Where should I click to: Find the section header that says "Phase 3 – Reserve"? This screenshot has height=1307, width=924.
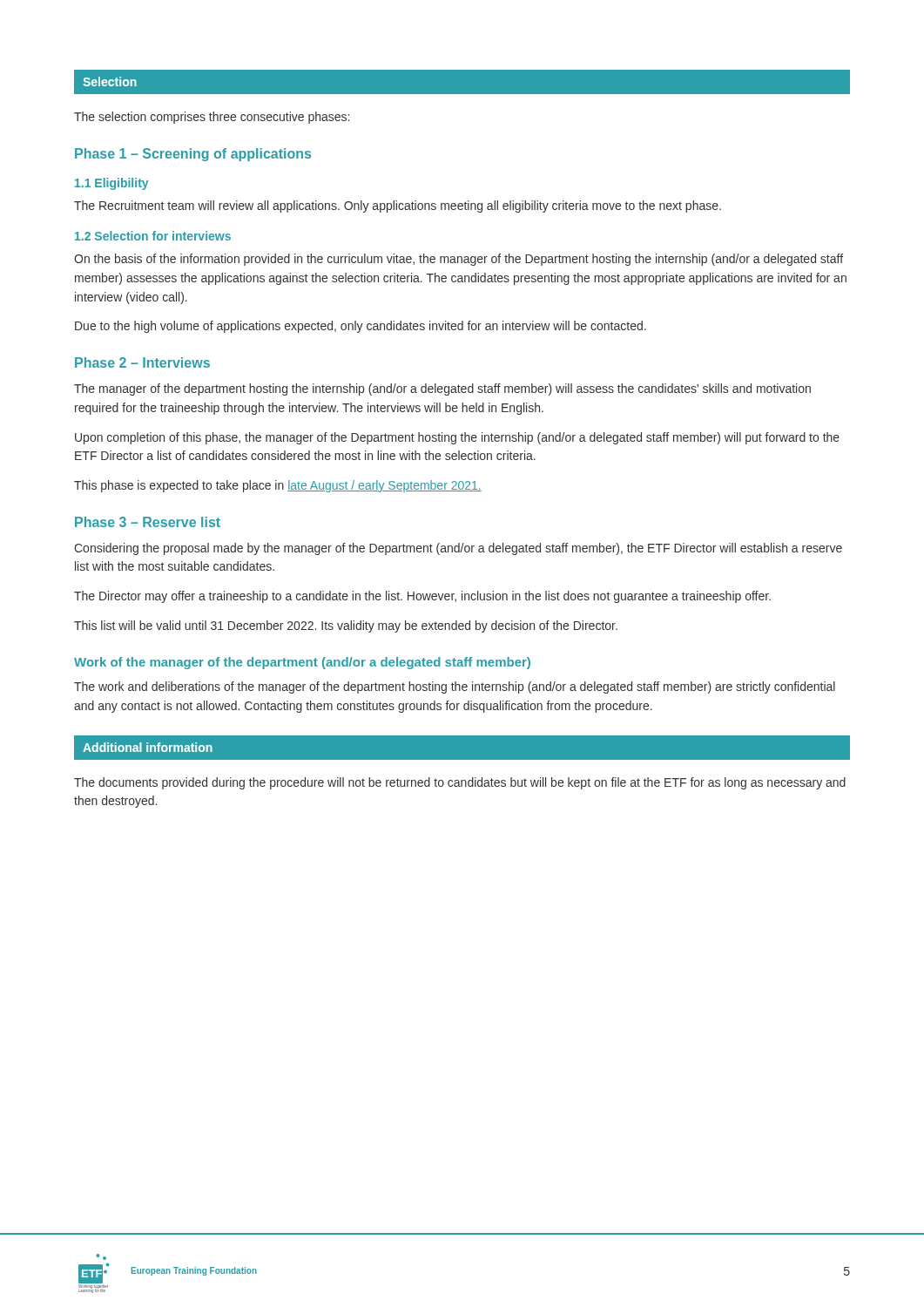(x=147, y=522)
